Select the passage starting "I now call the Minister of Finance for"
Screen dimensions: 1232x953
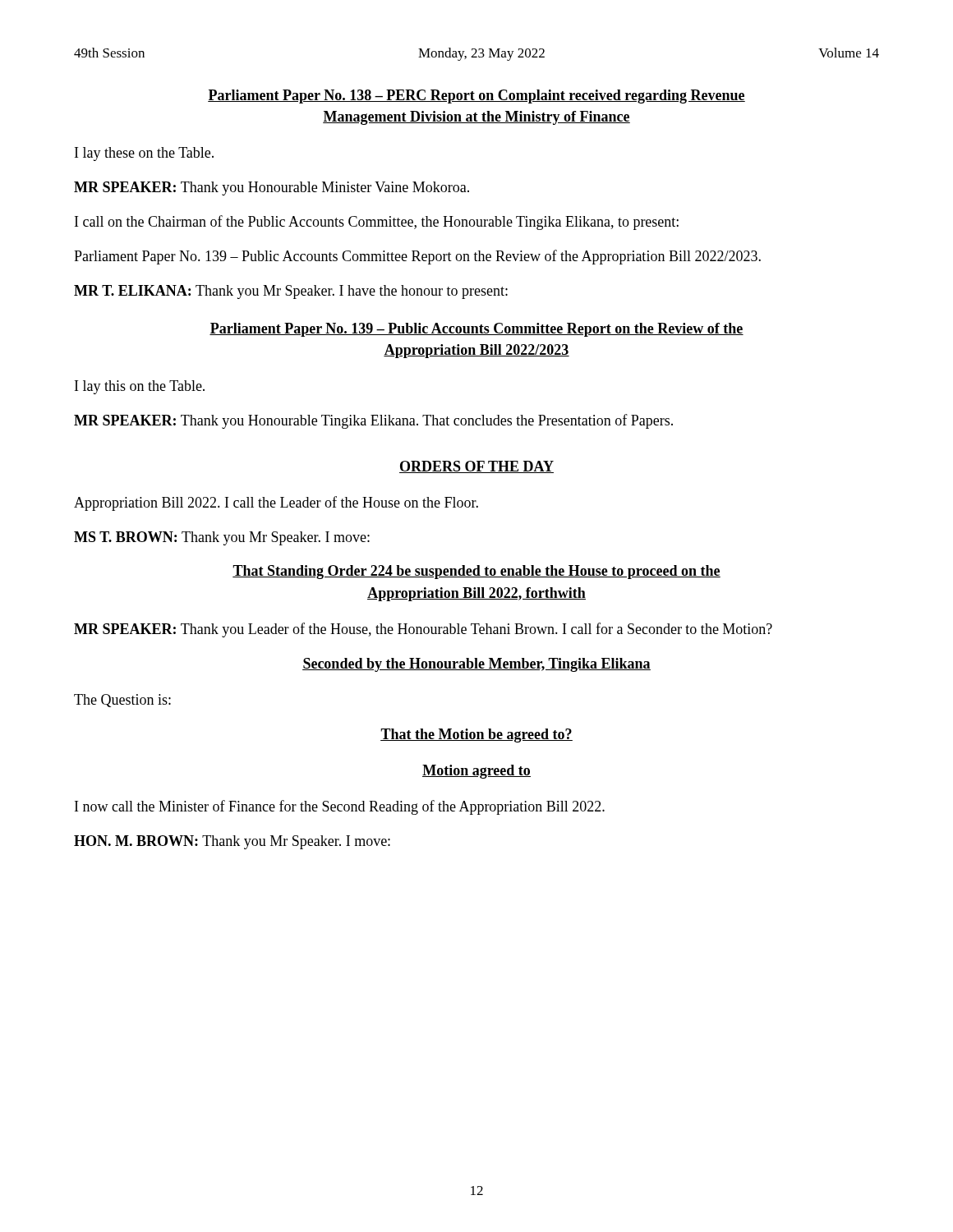click(340, 806)
